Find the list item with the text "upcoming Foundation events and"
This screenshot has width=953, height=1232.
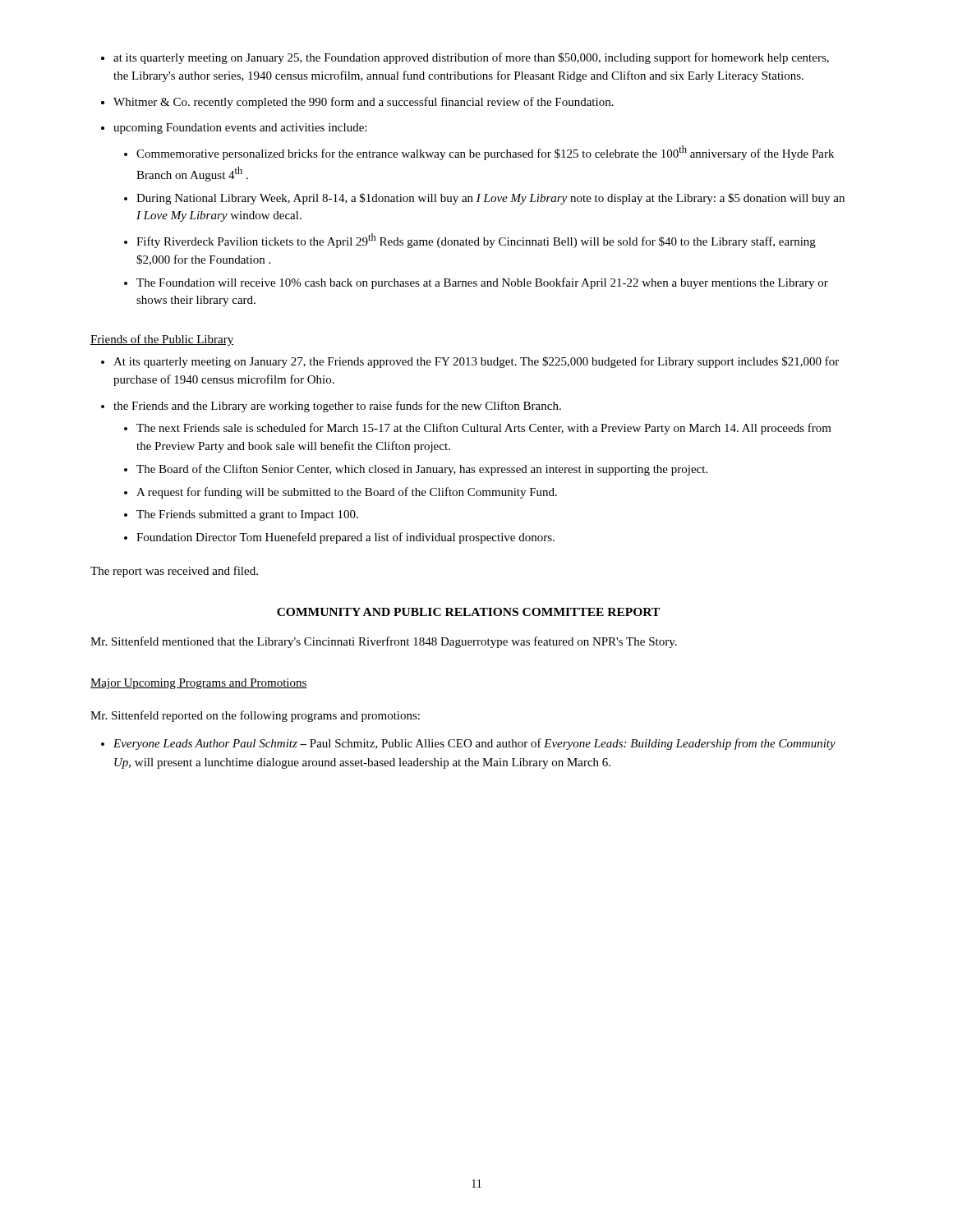pyautogui.click(x=240, y=129)
